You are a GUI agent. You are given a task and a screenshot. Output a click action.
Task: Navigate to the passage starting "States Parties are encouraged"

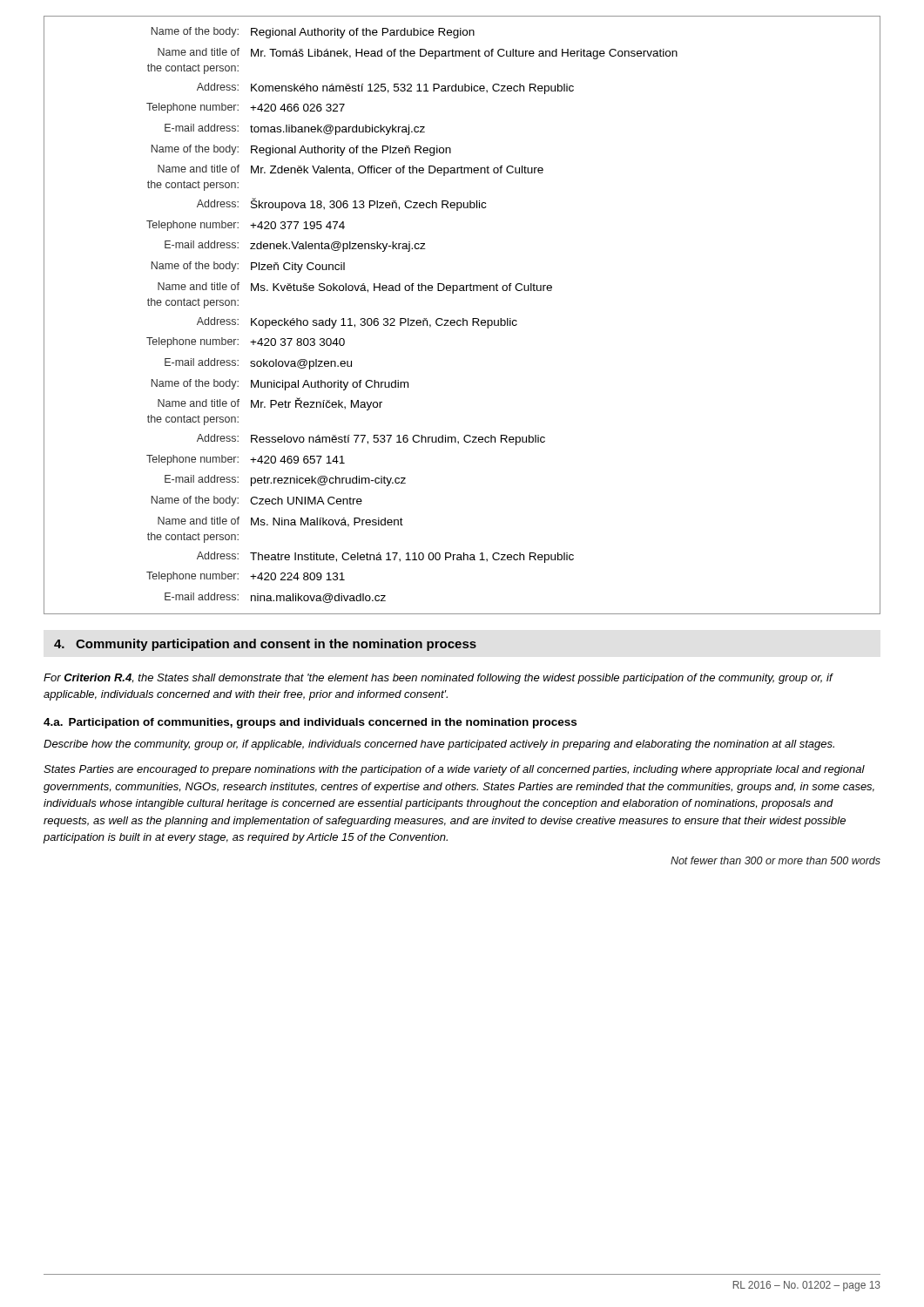point(459,803)
